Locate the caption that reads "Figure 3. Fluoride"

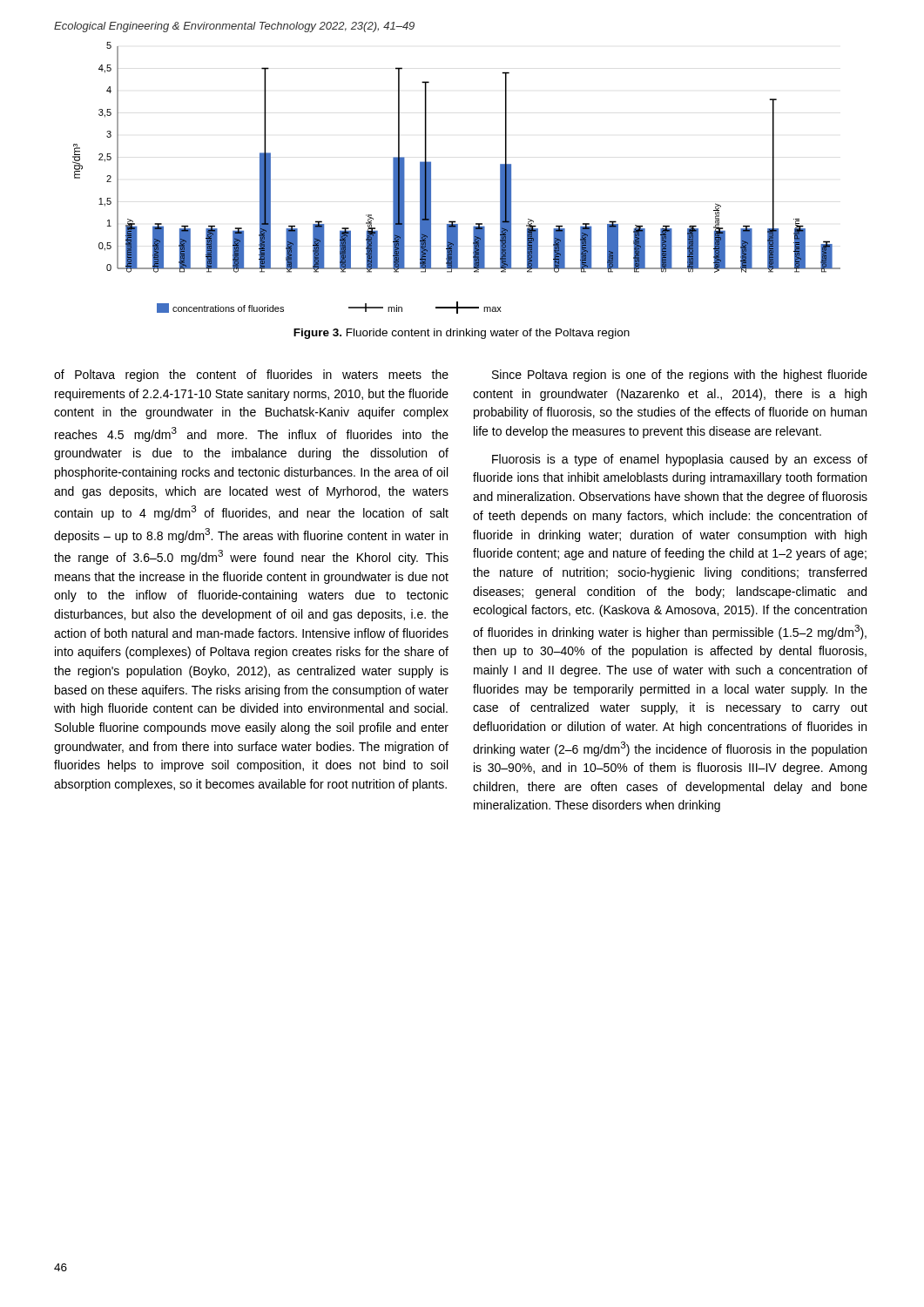coord(462,332)
